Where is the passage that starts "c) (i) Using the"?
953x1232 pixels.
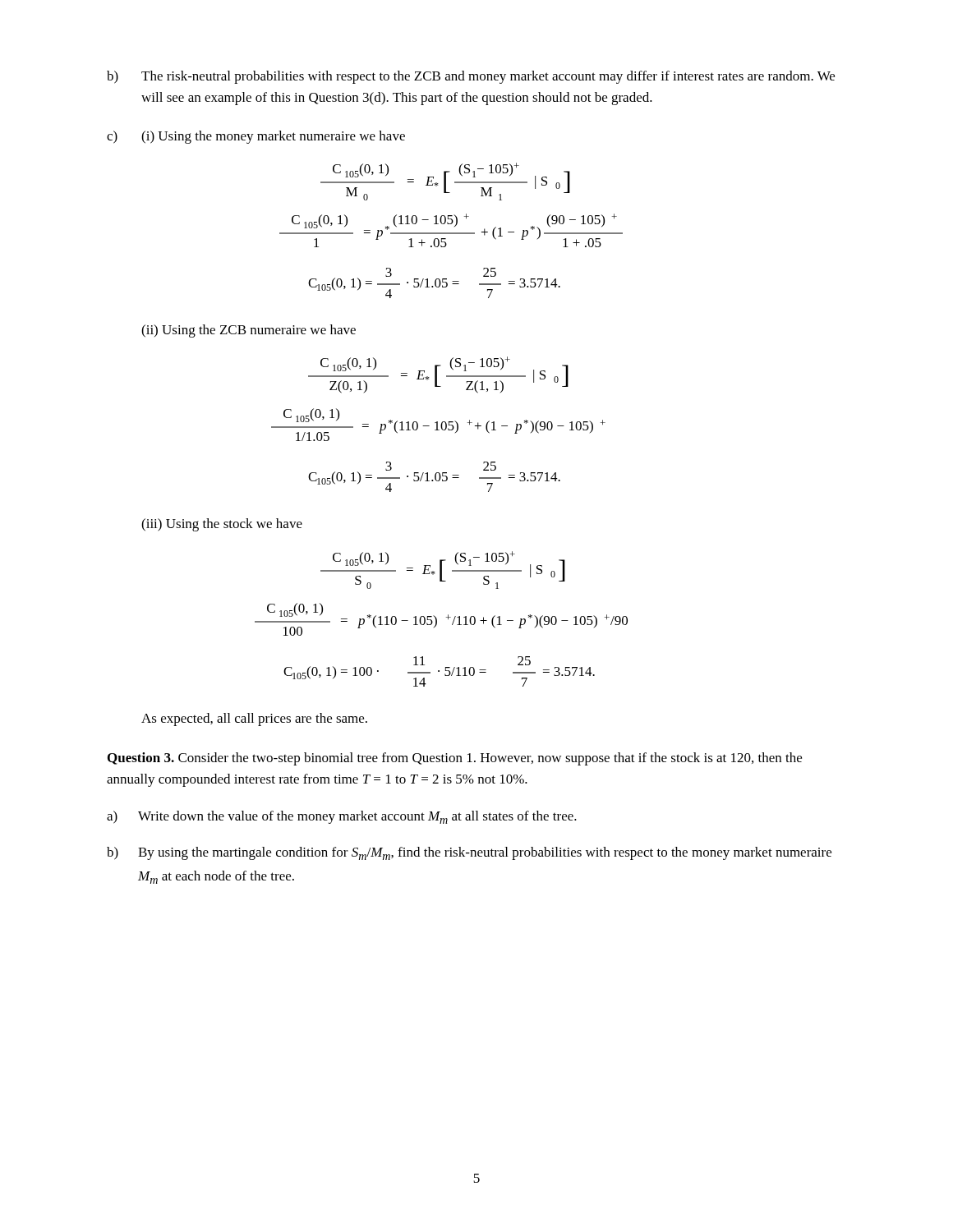point(256,137)
